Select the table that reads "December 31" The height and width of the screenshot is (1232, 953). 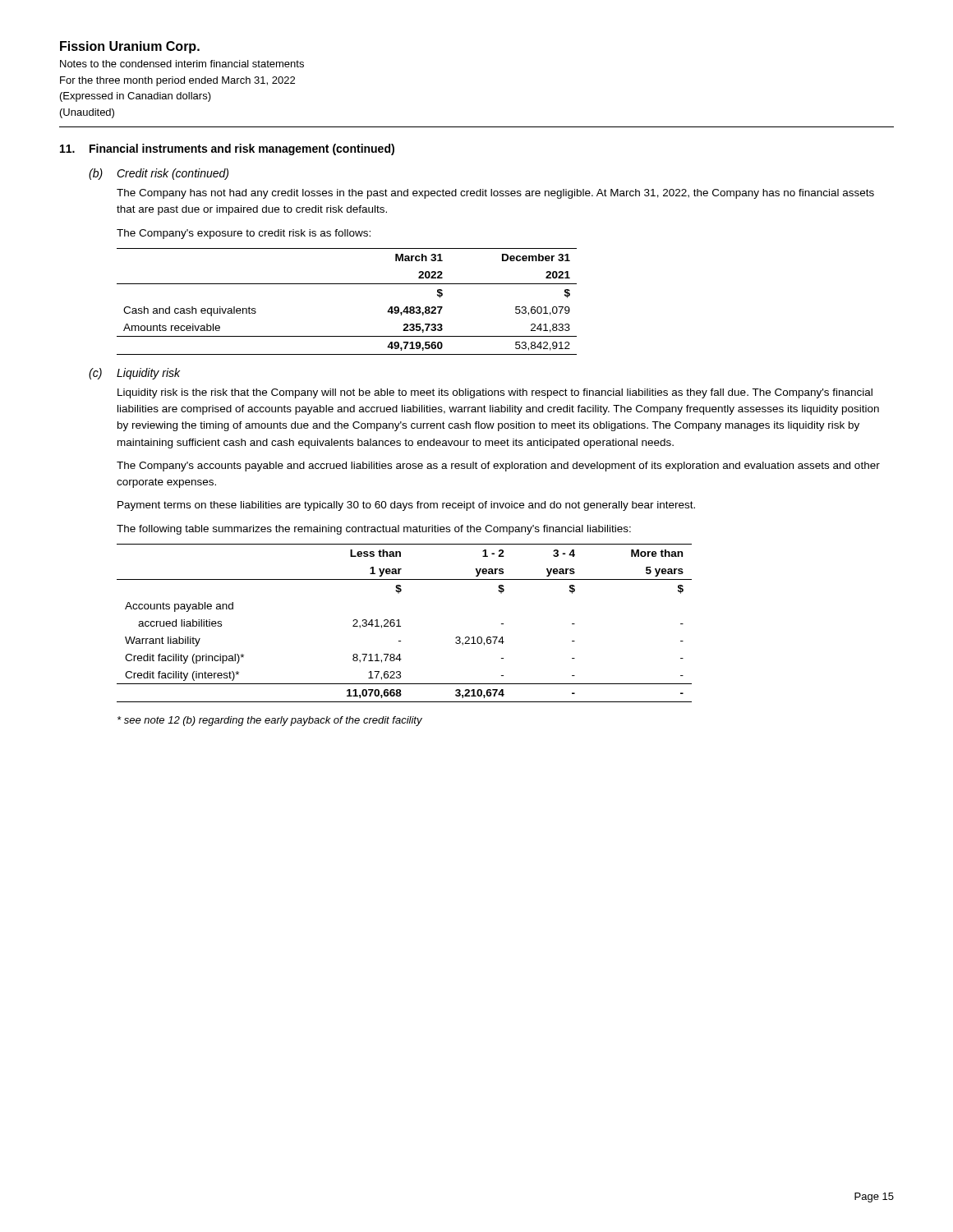point(505,301)
